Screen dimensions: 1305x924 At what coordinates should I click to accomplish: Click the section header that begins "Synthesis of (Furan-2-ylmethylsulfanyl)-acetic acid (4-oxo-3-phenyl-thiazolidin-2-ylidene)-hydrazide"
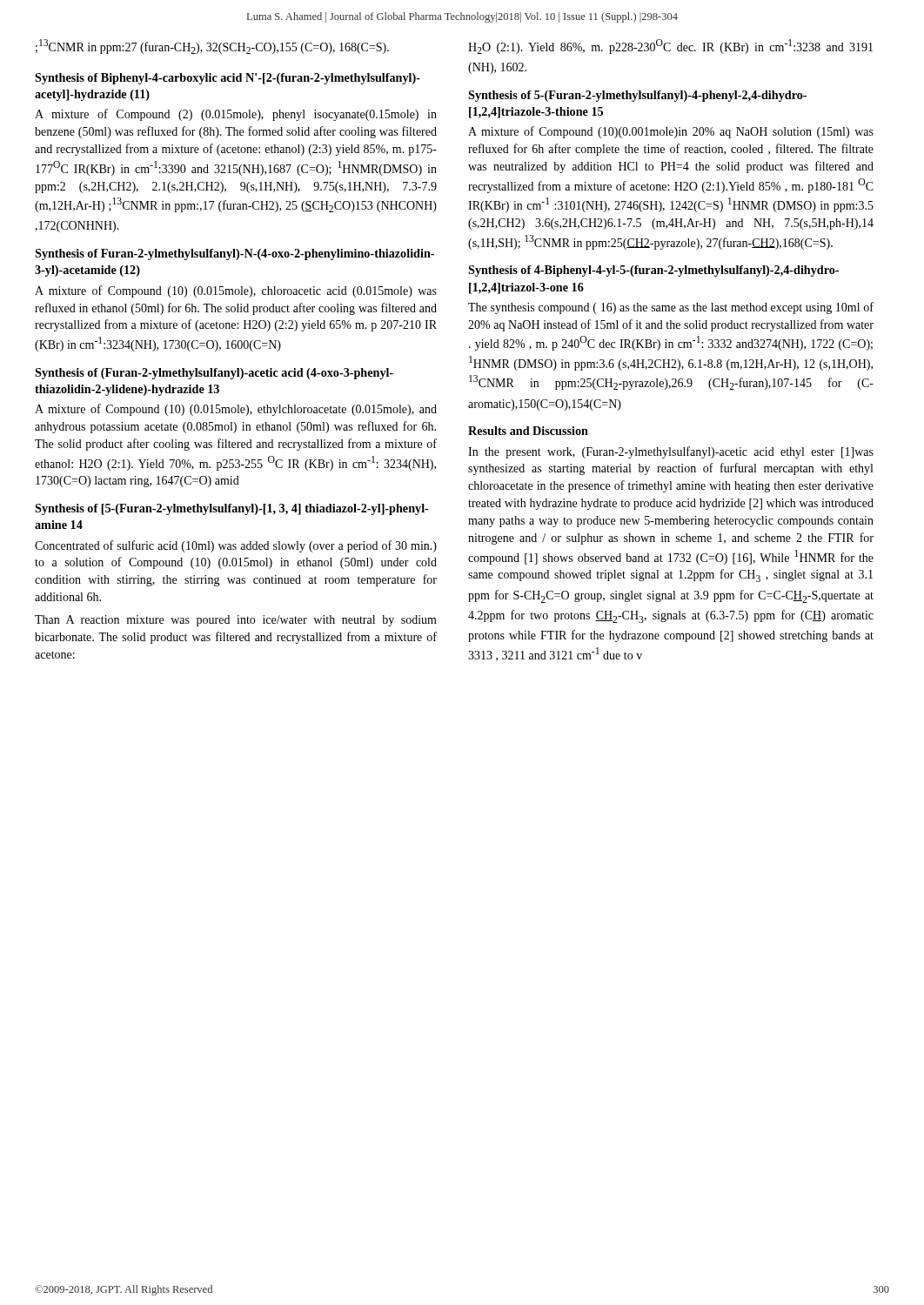(x=214, y=381)
